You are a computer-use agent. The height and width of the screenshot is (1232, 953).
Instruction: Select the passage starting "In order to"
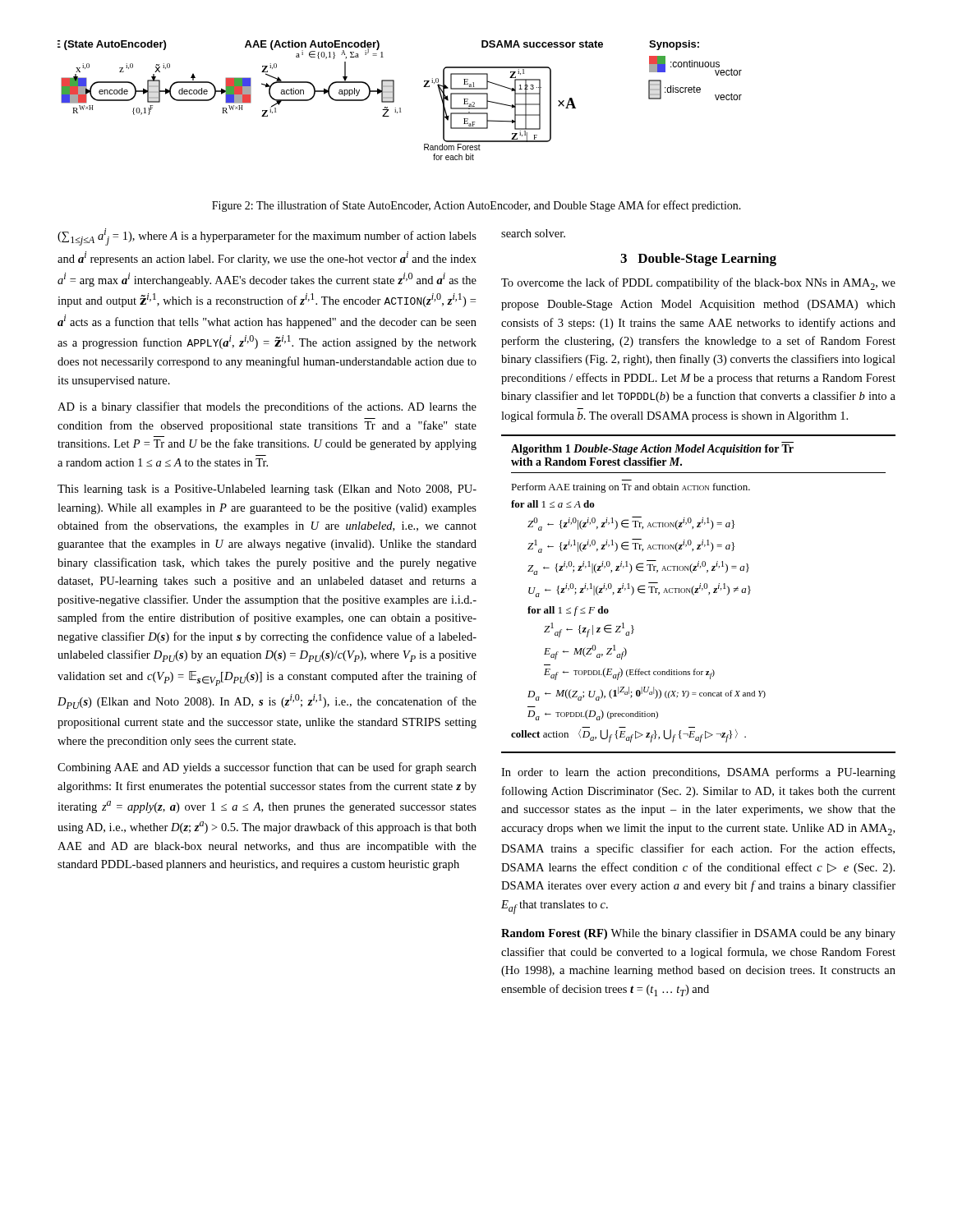[x=698, y=840]
